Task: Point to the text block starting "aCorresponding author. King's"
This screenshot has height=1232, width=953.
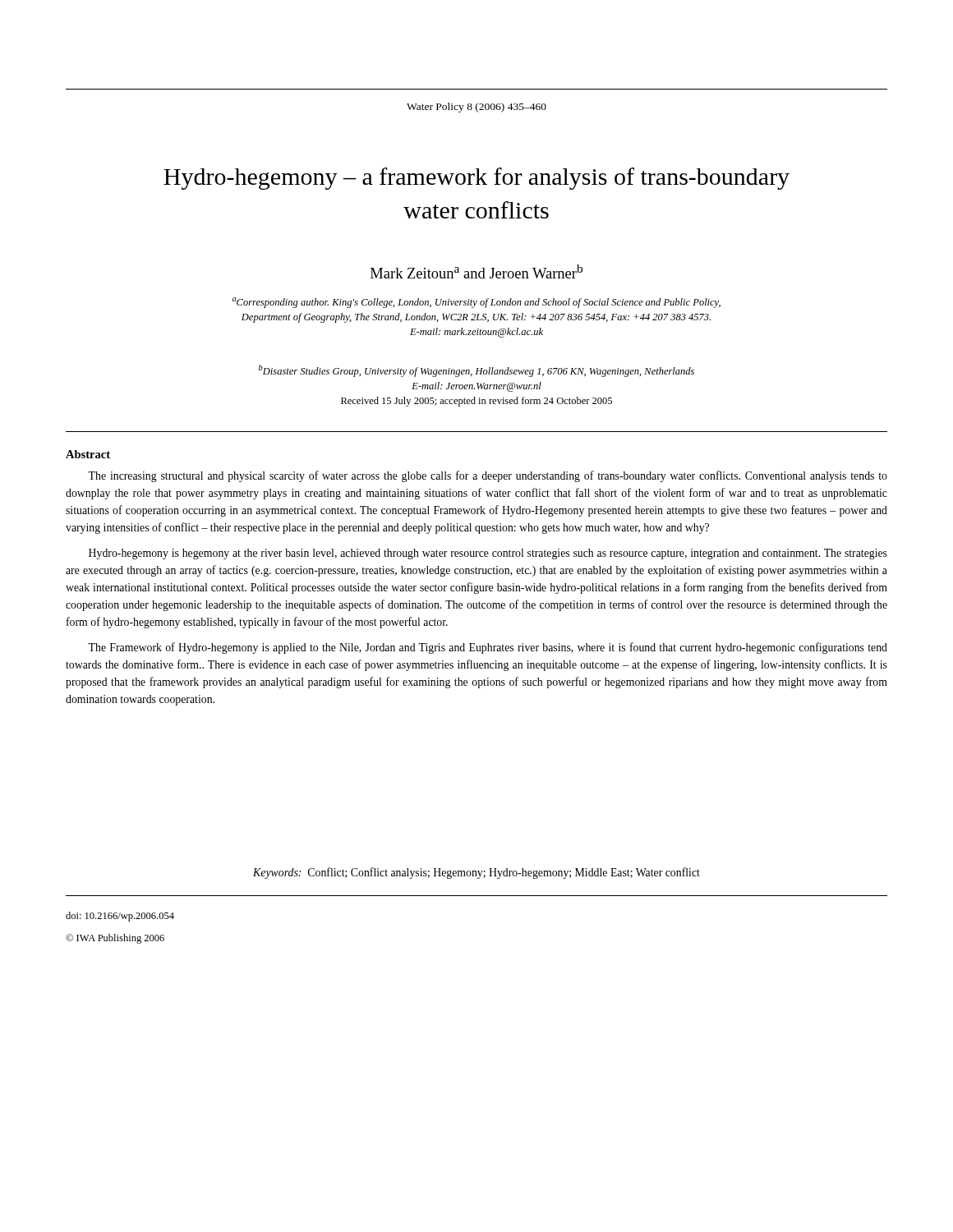Action: pyautogui.click(x=476, y=316)
